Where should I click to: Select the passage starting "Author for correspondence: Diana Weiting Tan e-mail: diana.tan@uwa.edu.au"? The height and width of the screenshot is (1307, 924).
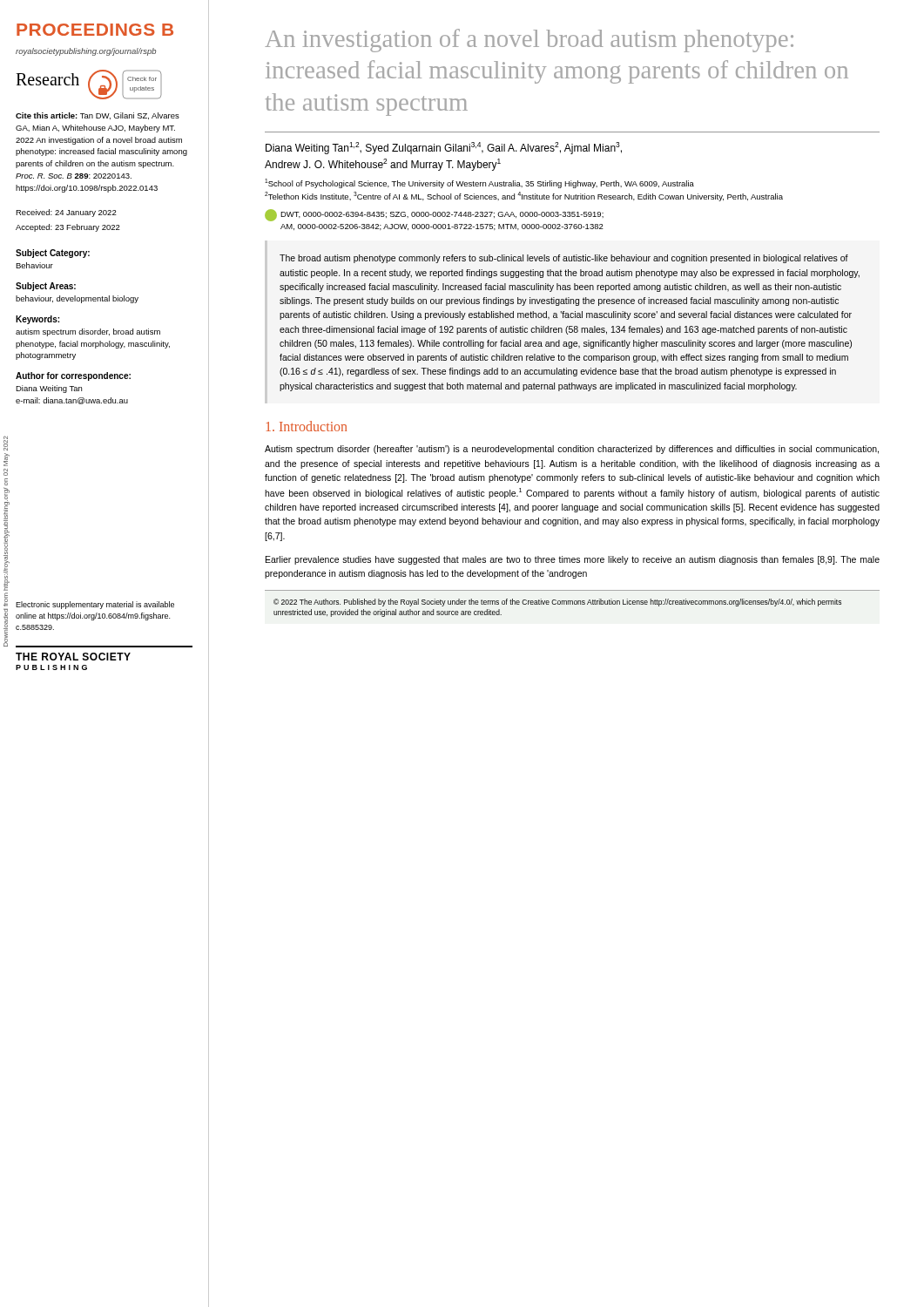click(x=104, y=389)
